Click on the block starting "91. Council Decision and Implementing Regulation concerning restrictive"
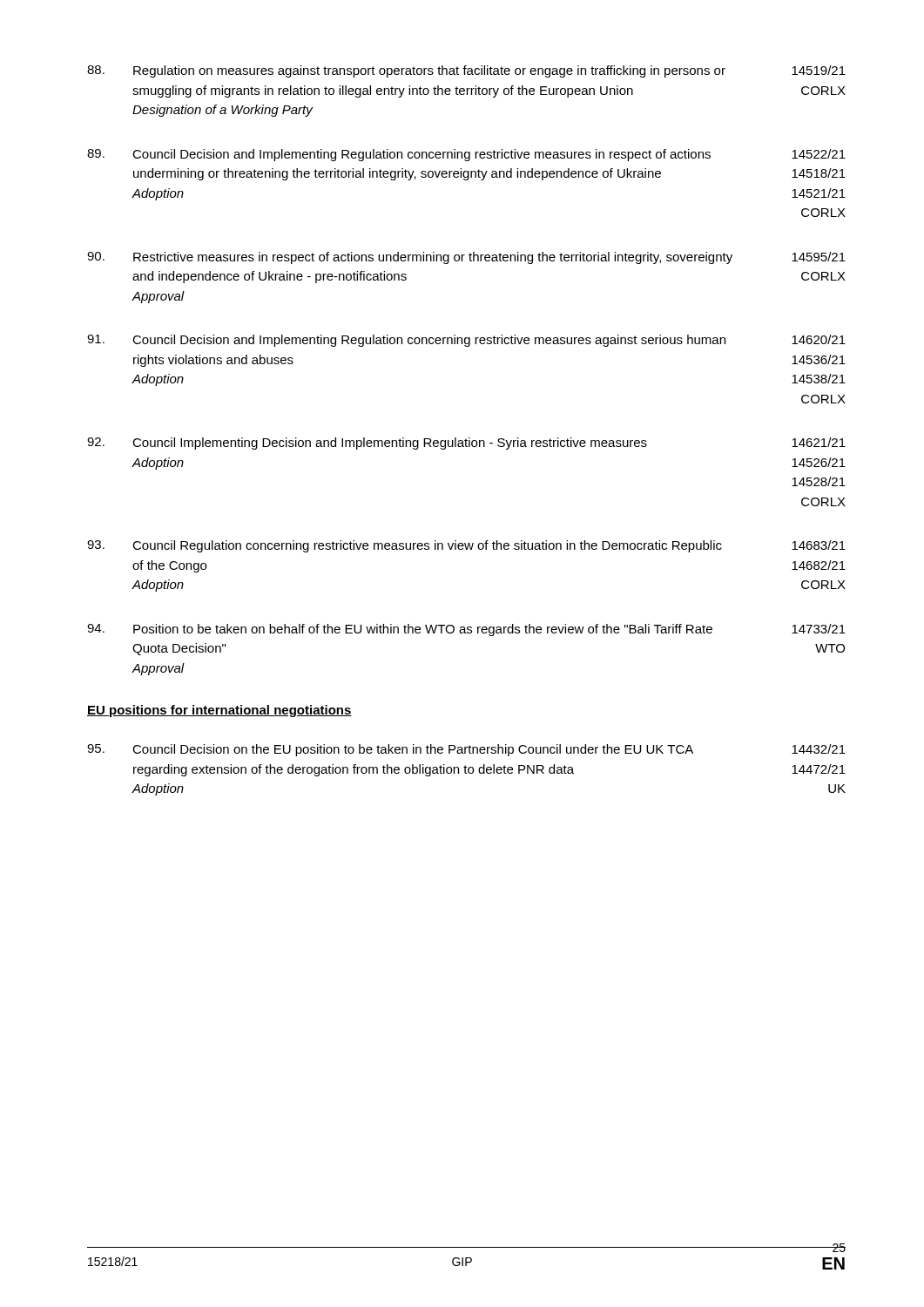 tap(466, 341)
